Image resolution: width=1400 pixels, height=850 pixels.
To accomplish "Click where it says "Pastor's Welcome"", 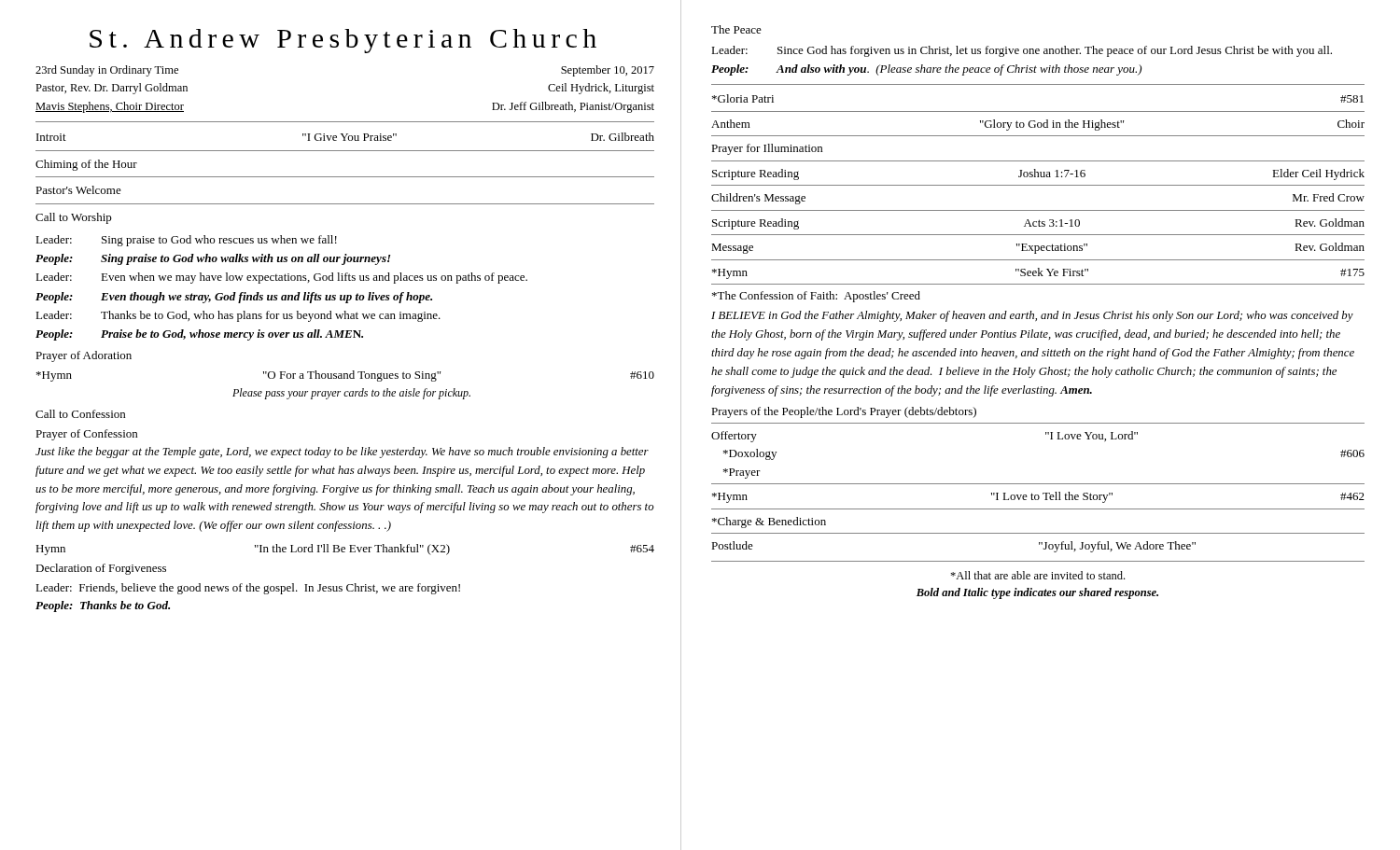I will pyautogui.click(x=78, y=190).
